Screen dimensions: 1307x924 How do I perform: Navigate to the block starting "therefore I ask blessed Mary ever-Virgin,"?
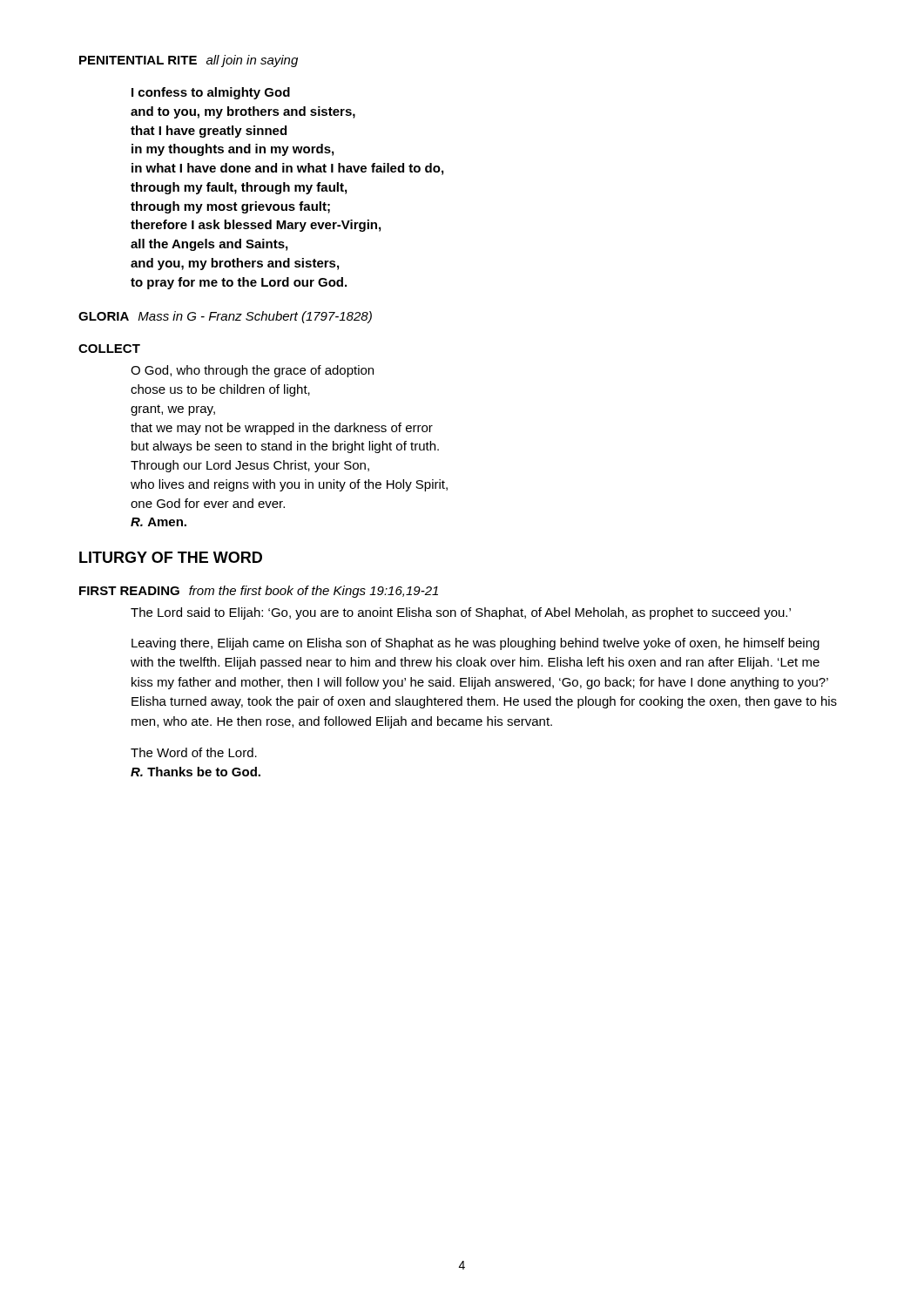(x=256, y=225)
